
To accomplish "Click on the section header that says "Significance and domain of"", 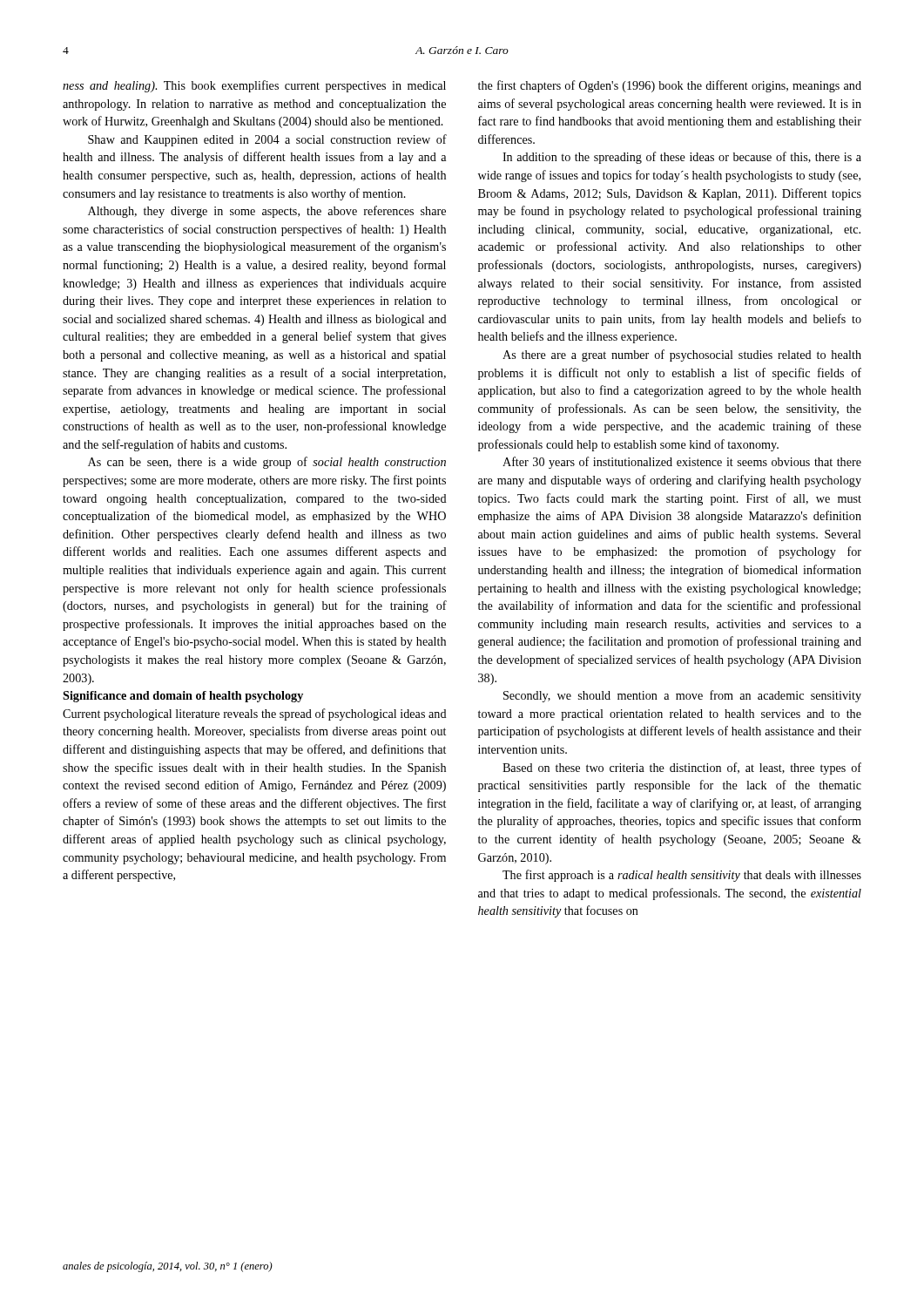I will click(183, 696).
